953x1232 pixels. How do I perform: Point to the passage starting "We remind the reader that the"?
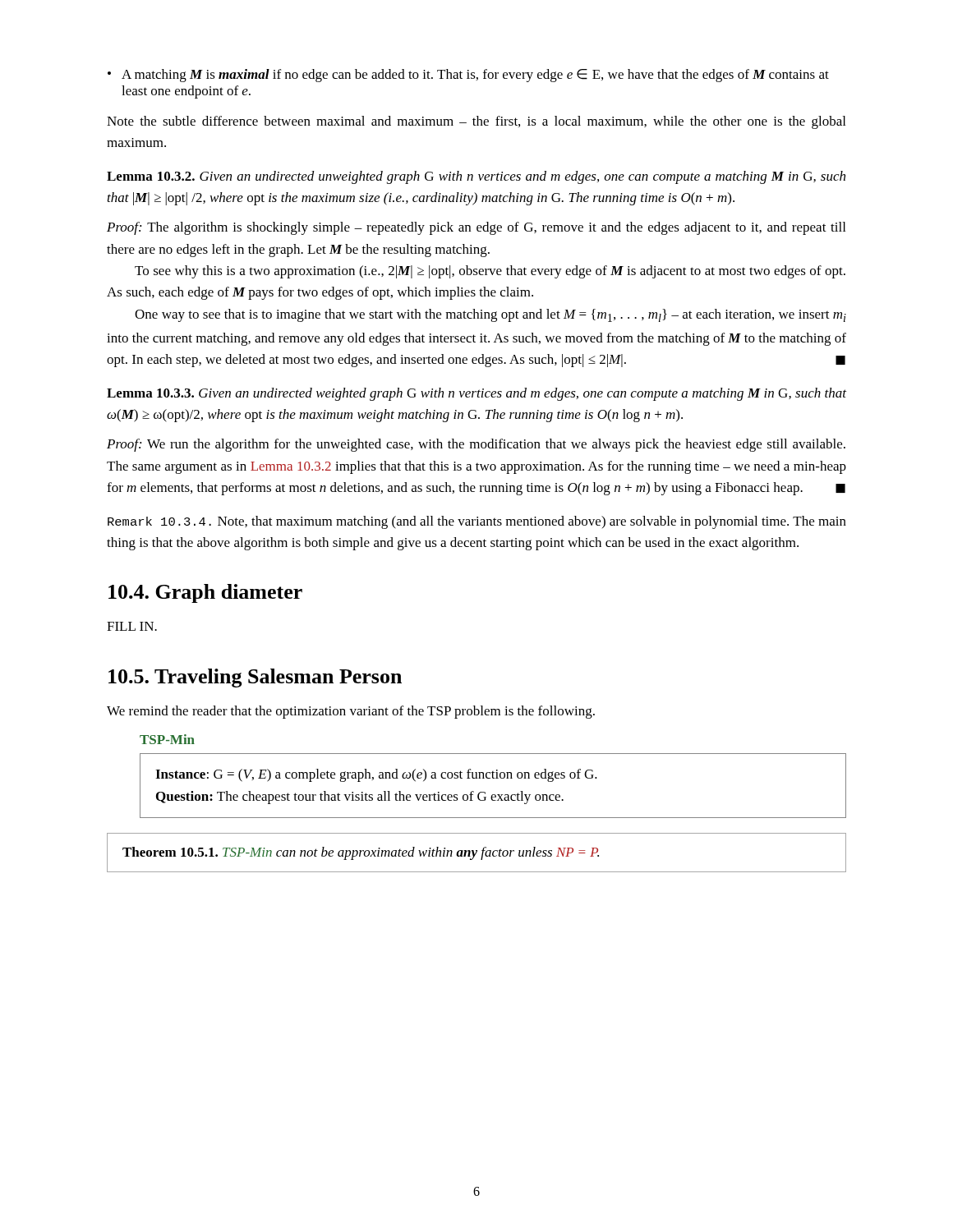[476, 711]
